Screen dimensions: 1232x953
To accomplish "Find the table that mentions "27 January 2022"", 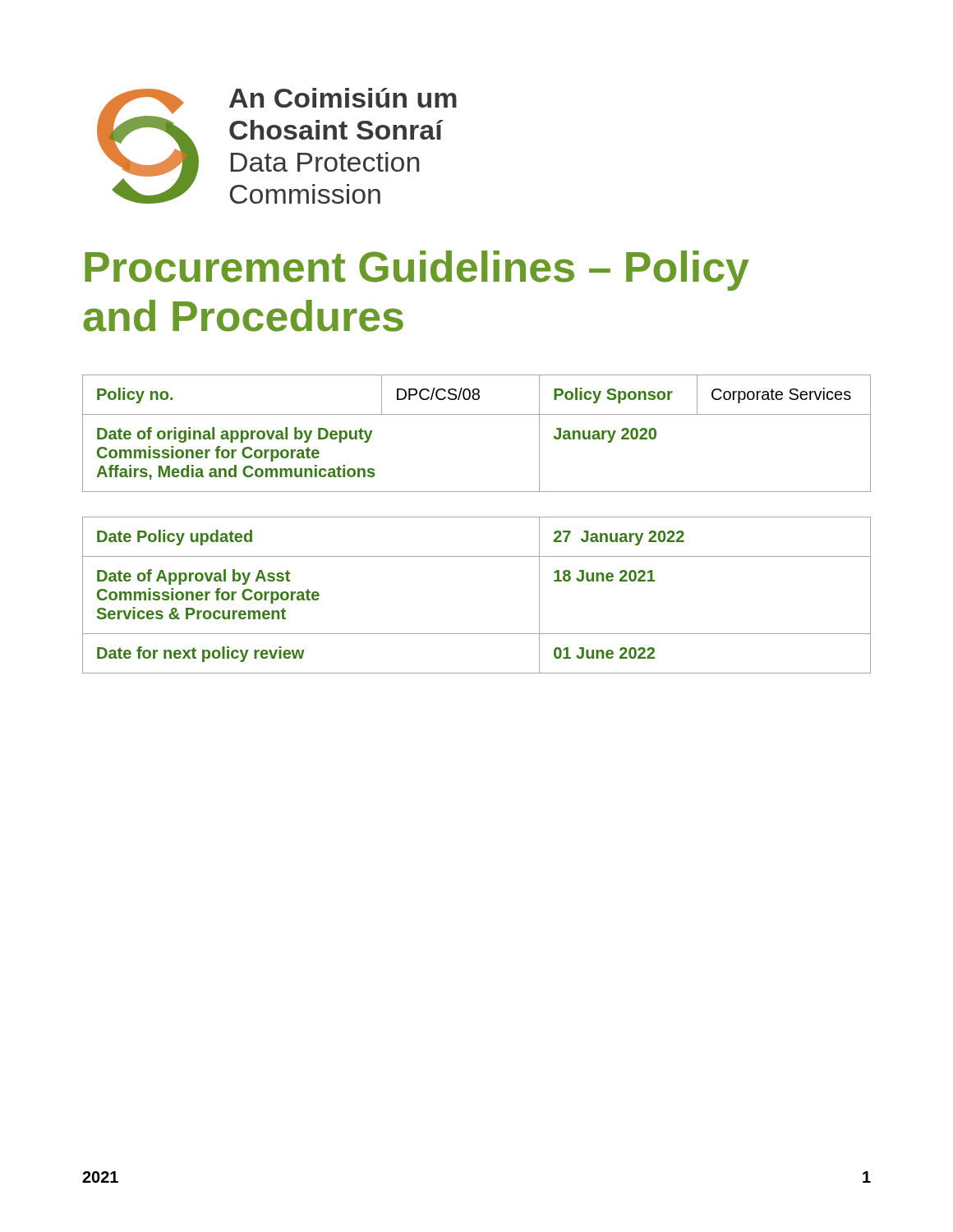I will 476,595.
